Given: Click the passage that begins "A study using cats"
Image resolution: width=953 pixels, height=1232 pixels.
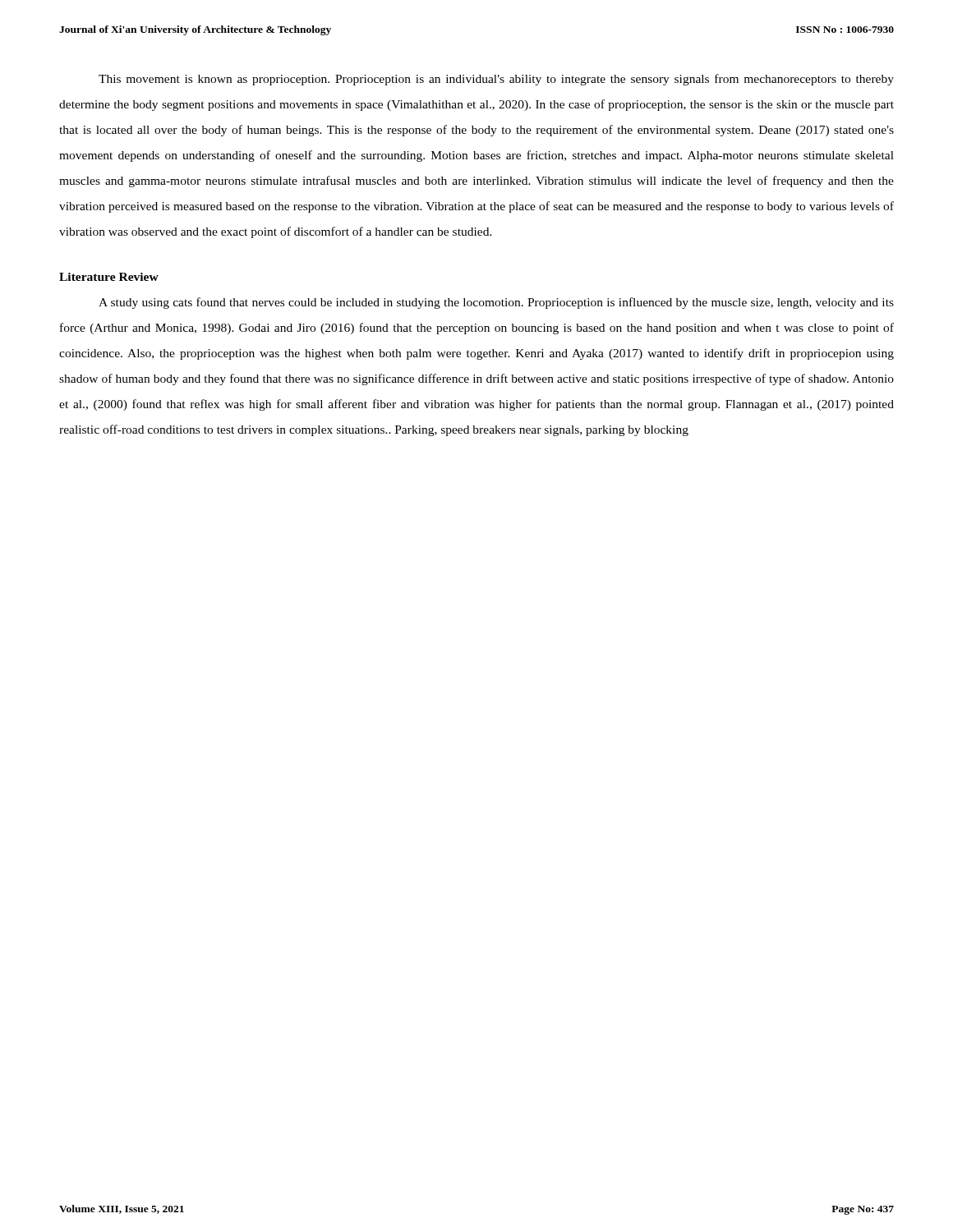Looking at the screenshot, I should 476,365.
